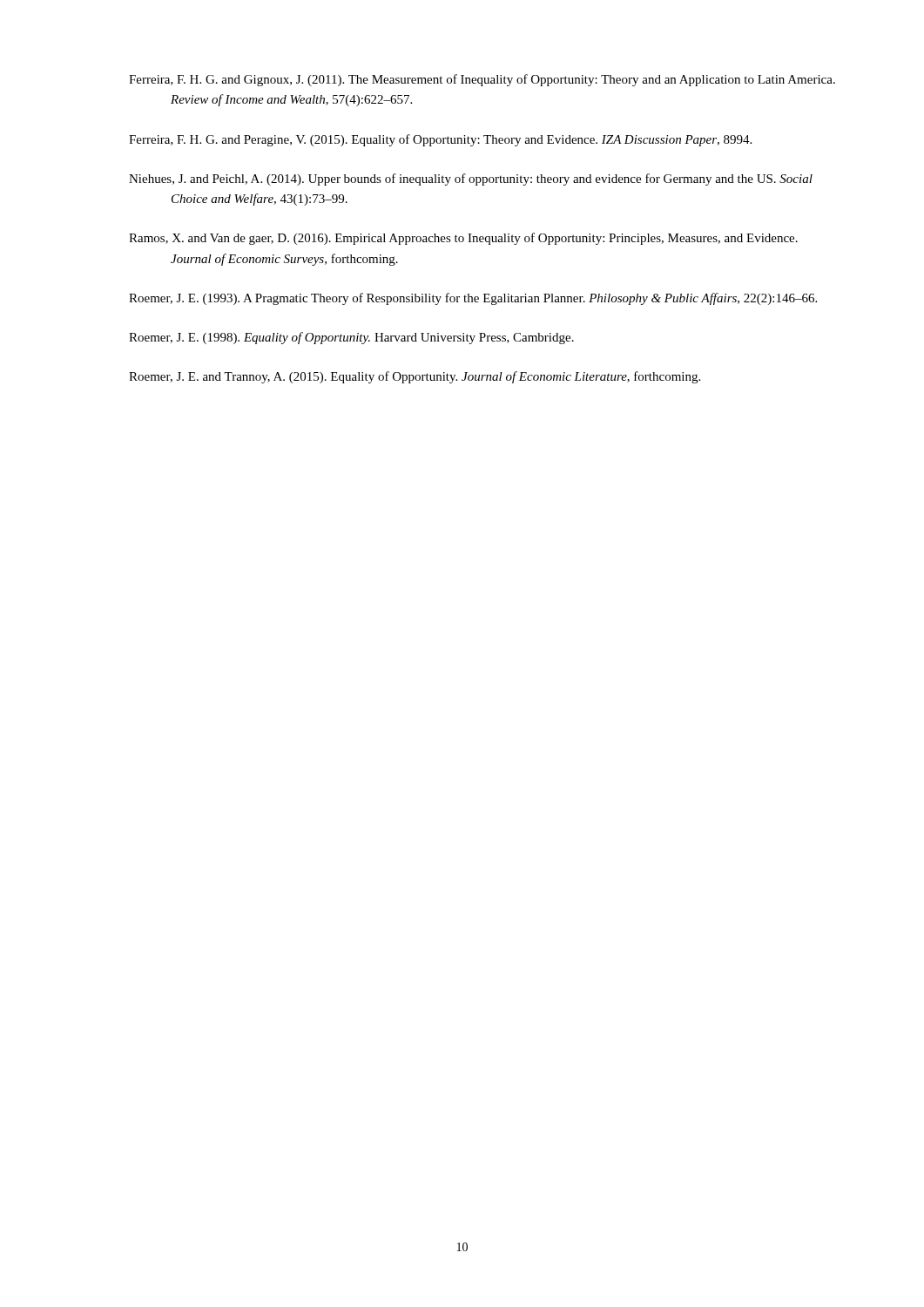Locate the text block containing "Roemer, J. E. (1998). Equality of"
This screenshot has height=1307, width=924.
pos(352,337)
